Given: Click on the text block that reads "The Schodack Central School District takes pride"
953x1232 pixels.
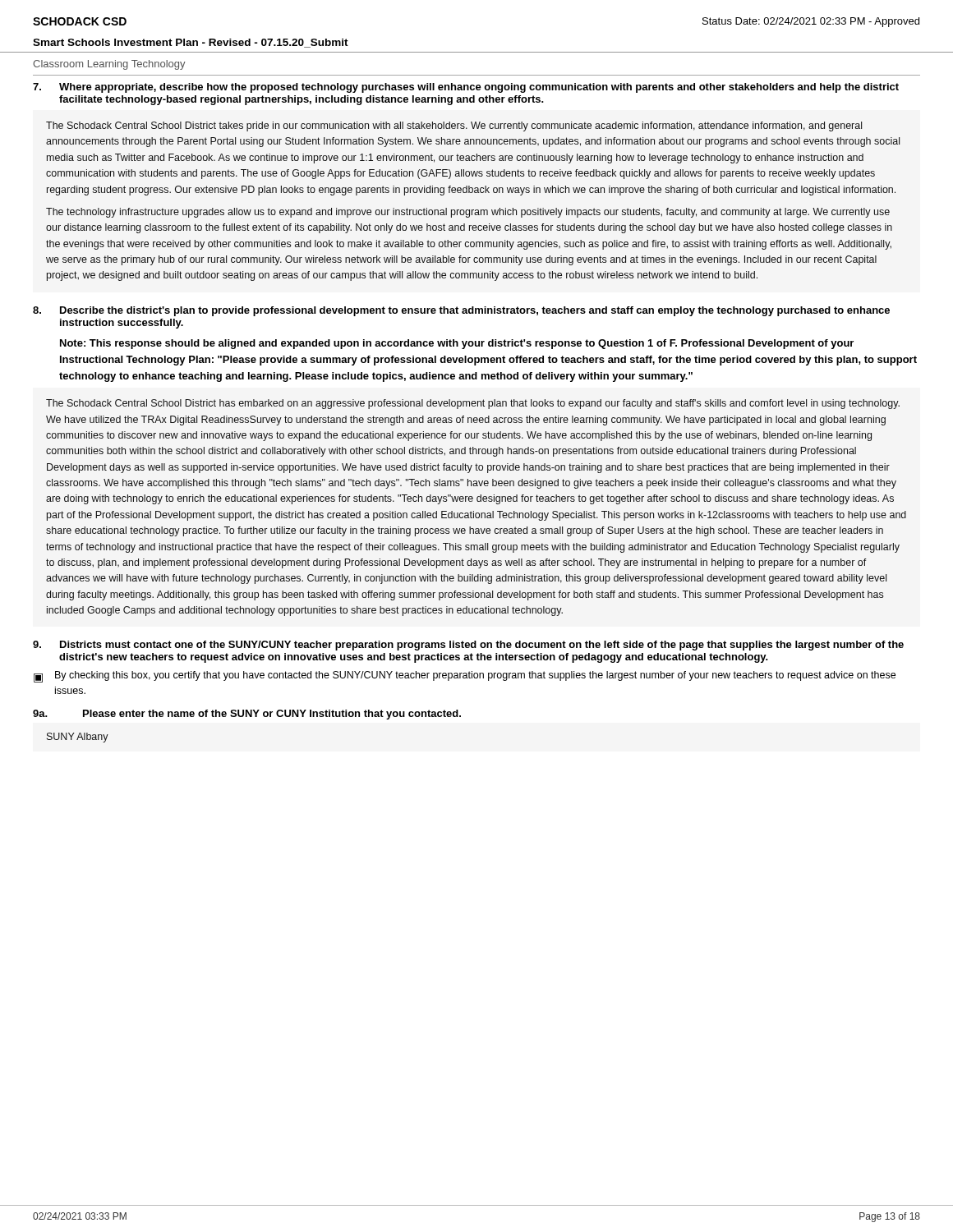Looking at the screenshot, I should [476, 201].
